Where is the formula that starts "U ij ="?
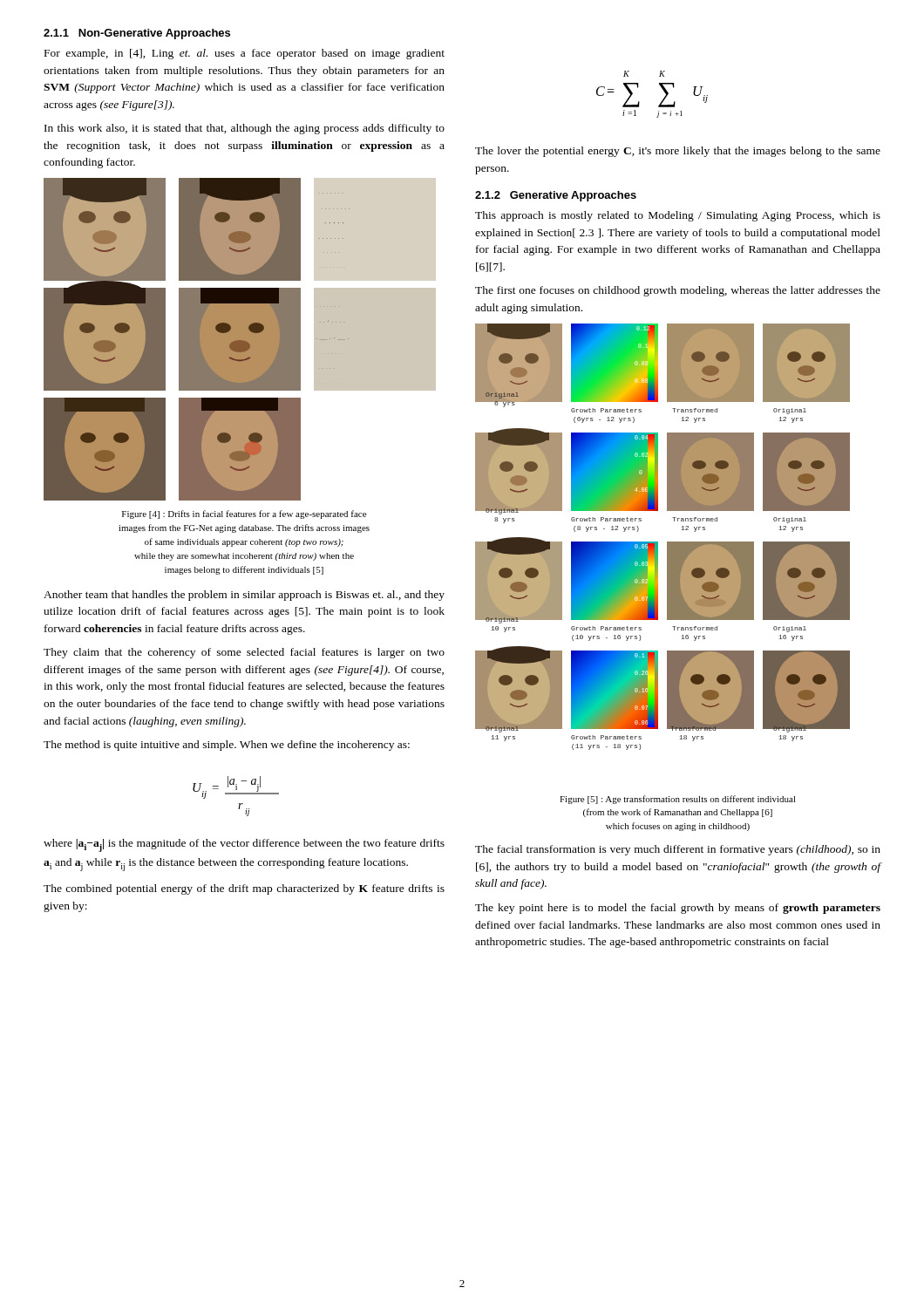 [244, 794]
